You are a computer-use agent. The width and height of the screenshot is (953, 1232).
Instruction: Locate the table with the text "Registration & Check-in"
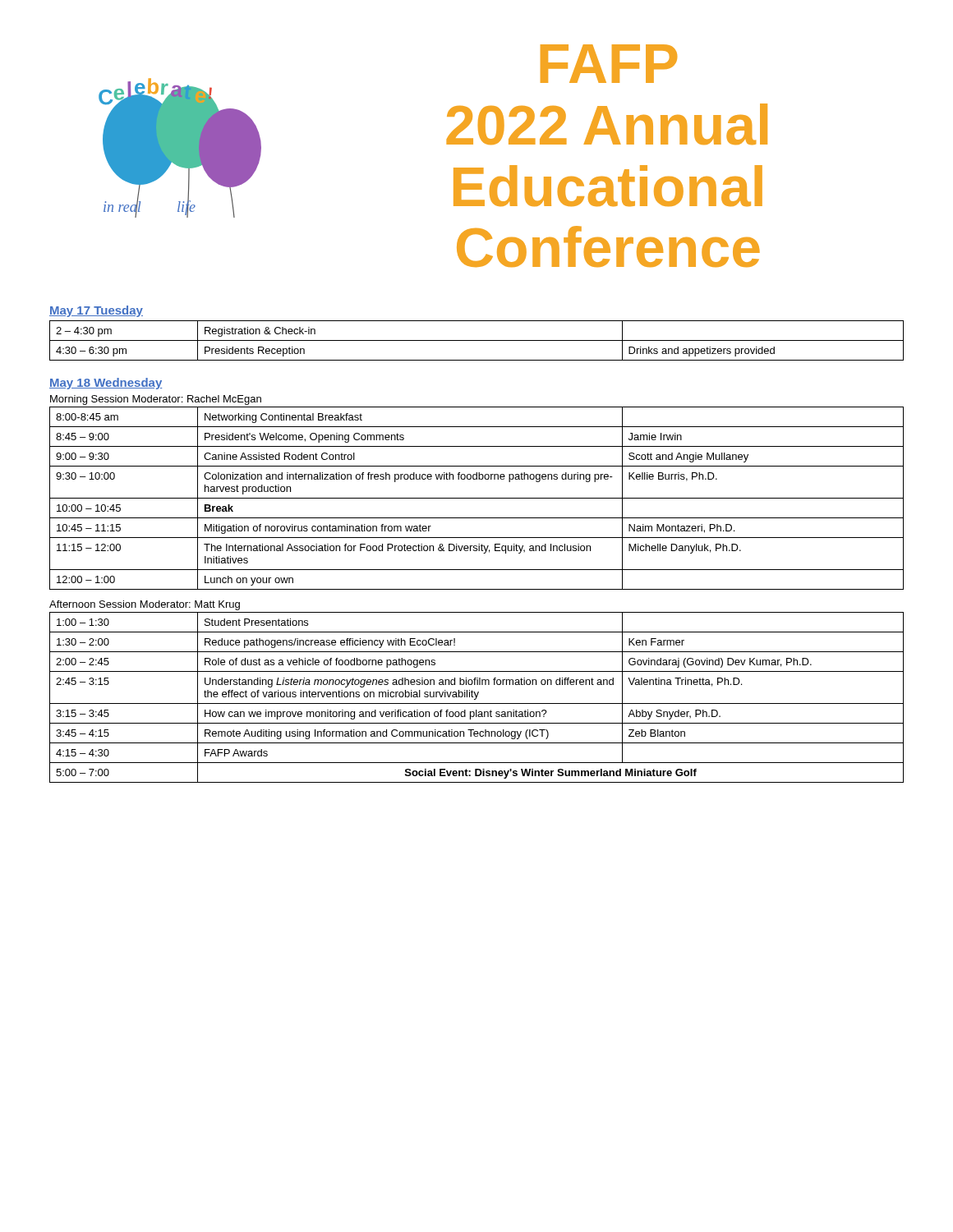(476, 341)
